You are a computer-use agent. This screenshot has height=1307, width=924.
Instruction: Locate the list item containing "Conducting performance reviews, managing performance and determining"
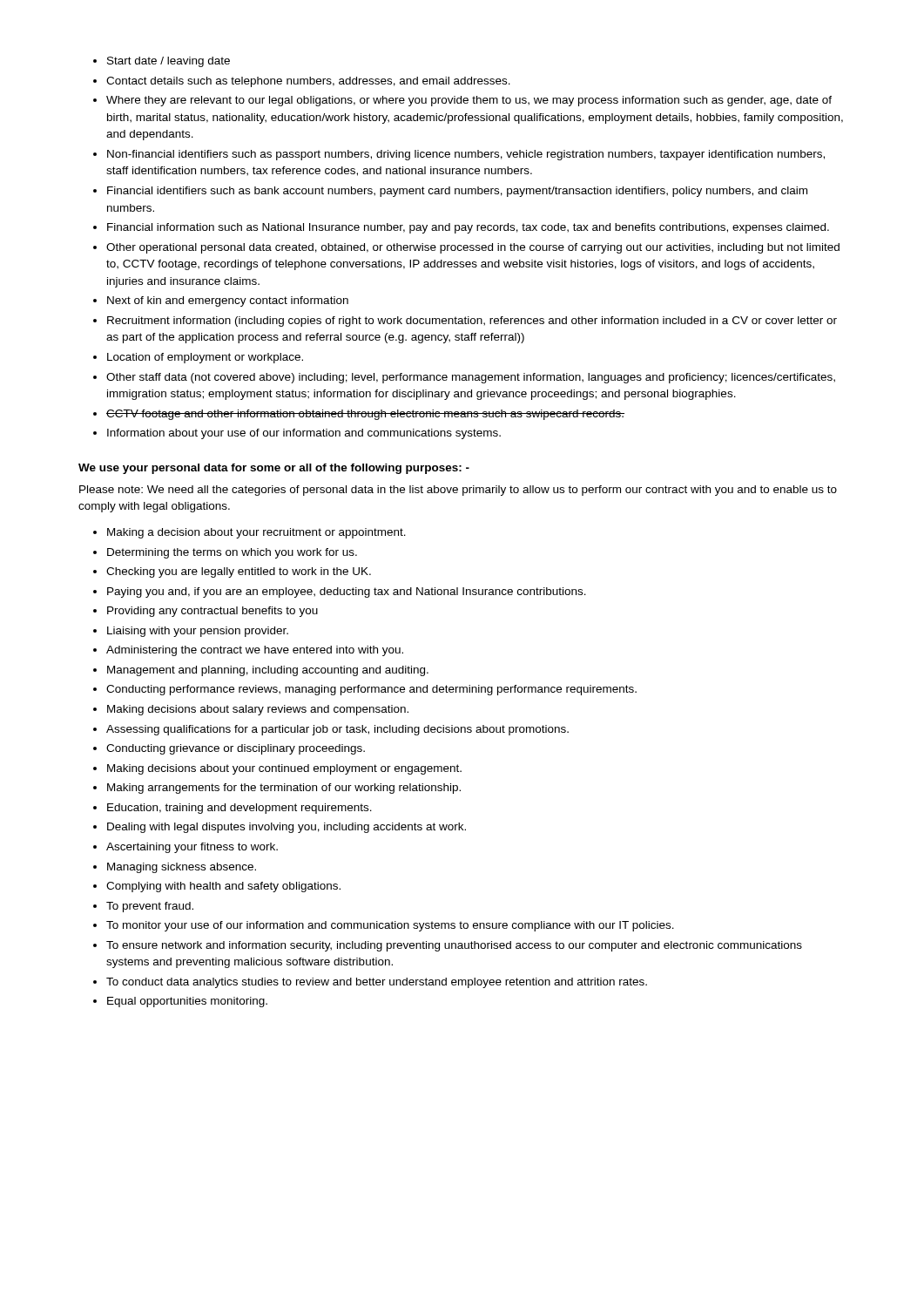point(476,689)
